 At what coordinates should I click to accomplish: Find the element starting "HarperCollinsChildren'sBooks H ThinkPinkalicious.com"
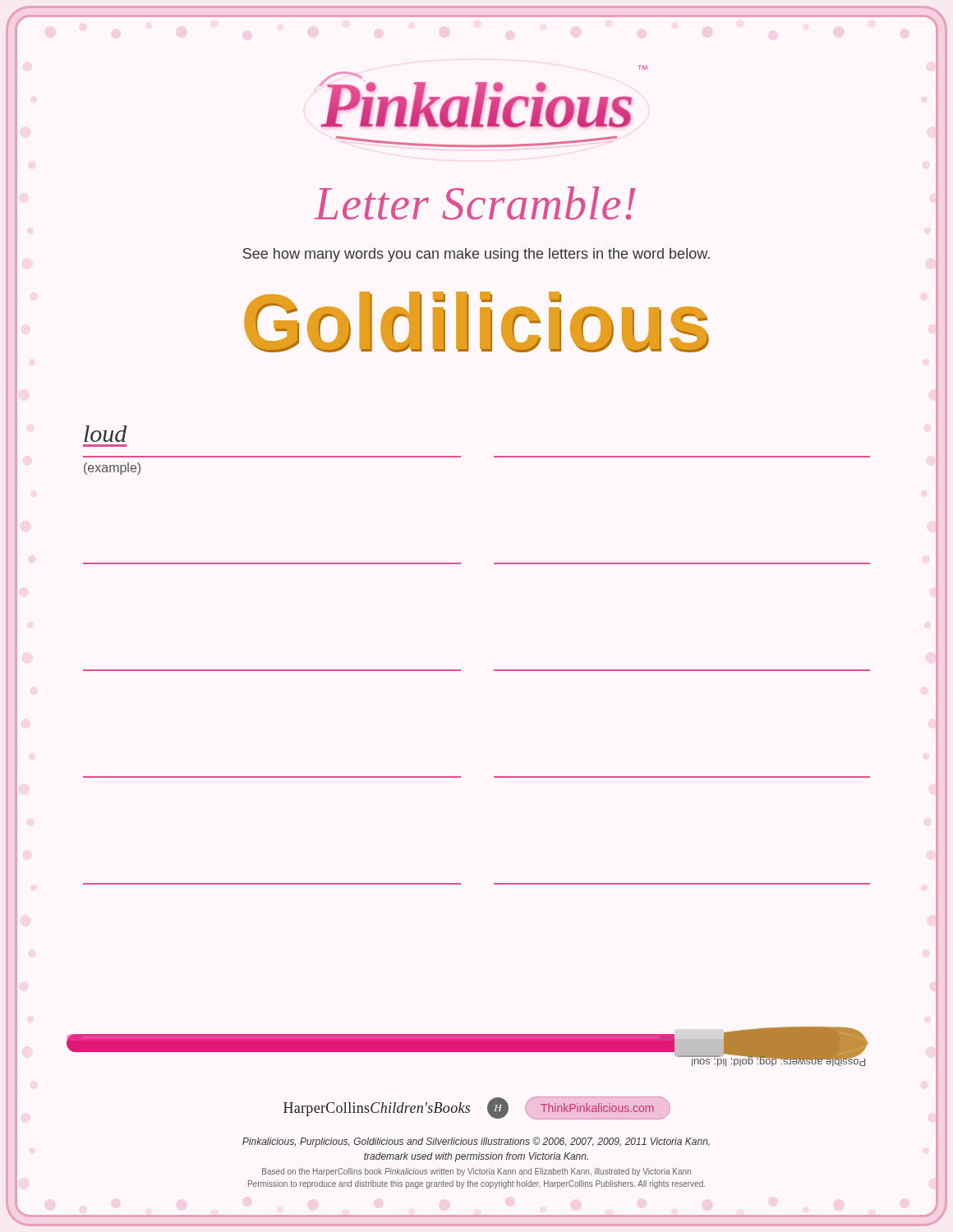tap(476, 1108)
